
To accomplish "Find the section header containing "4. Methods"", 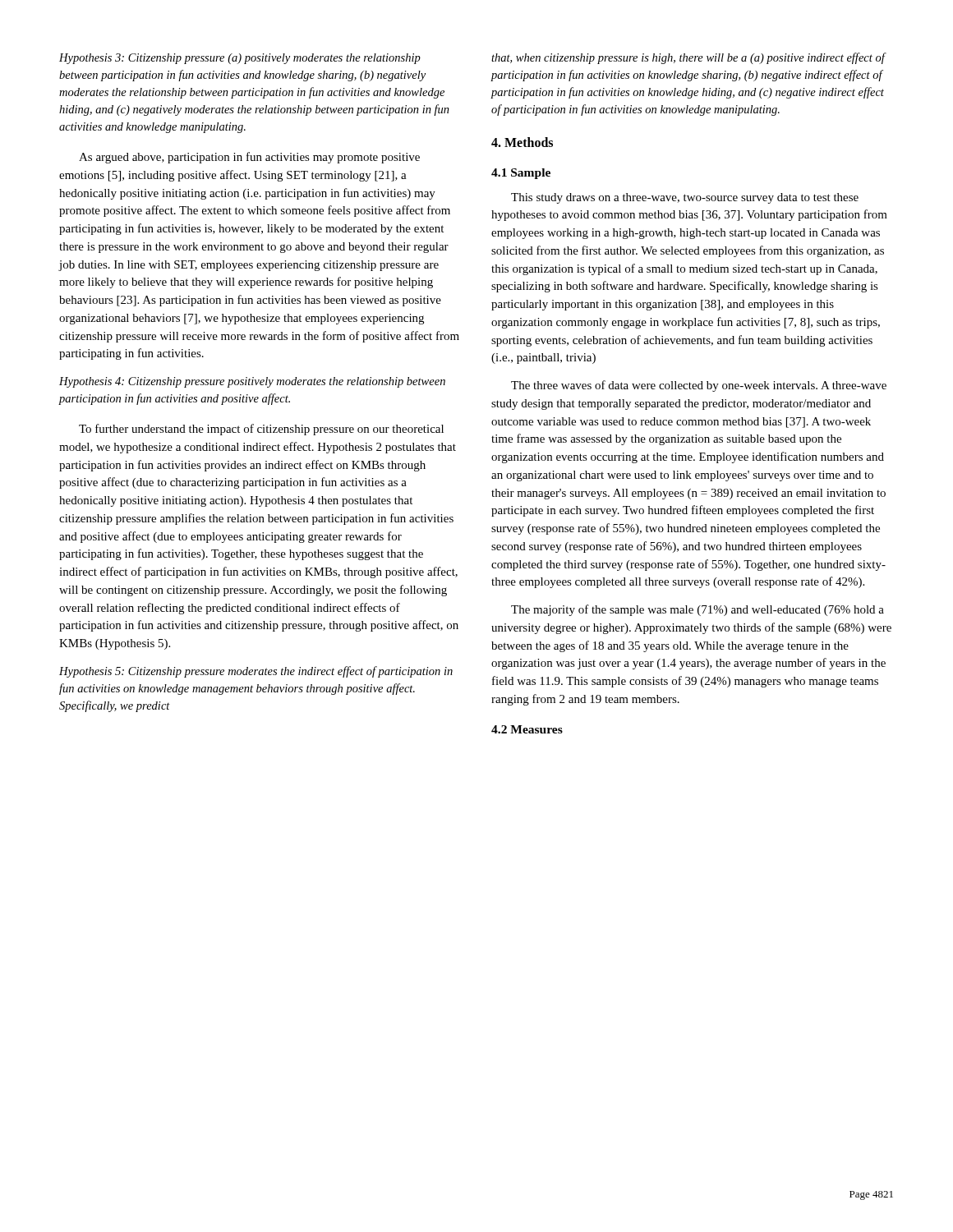I will pos(522,142).
